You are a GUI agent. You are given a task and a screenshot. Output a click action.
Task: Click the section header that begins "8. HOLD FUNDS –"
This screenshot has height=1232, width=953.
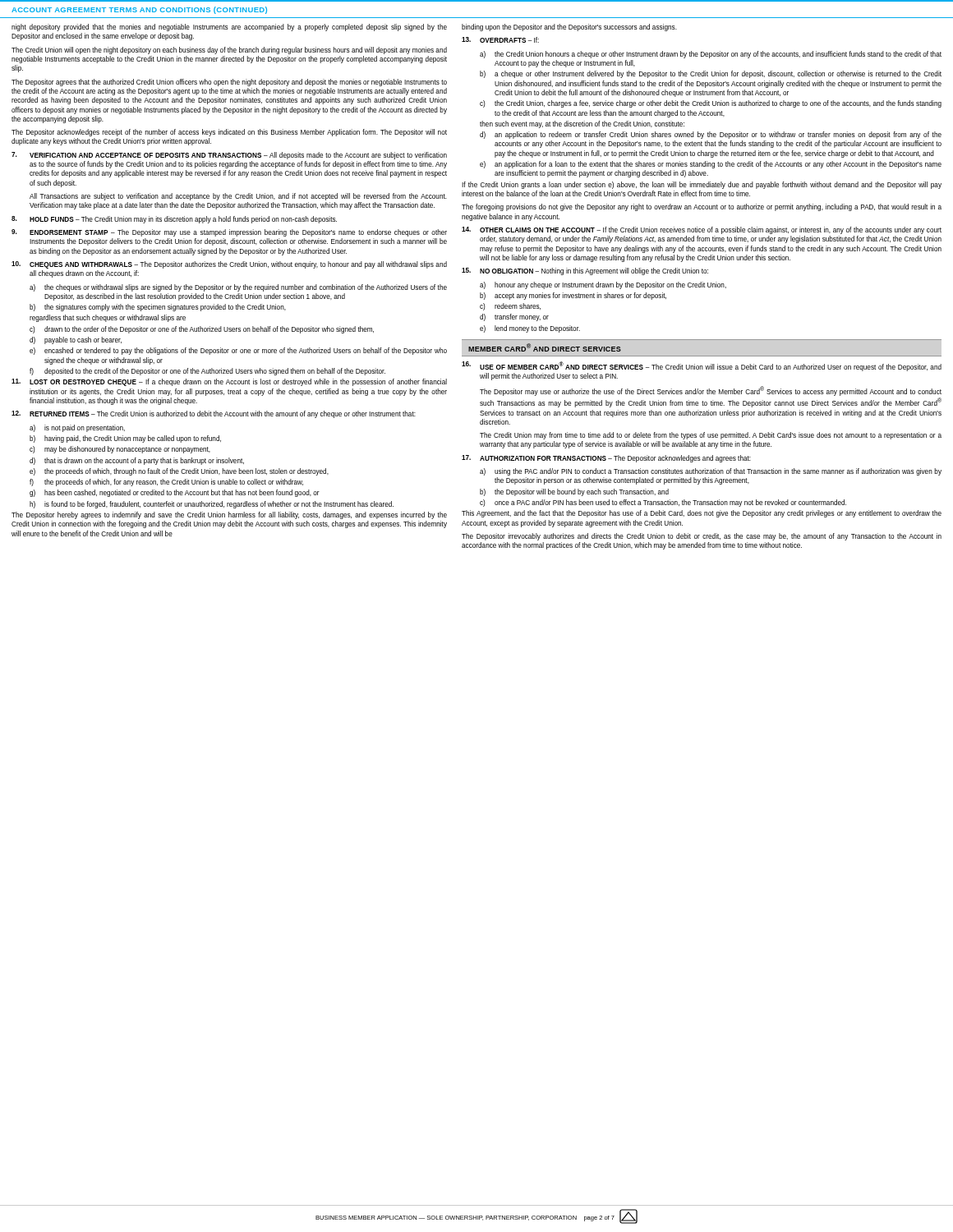[229, 220]
